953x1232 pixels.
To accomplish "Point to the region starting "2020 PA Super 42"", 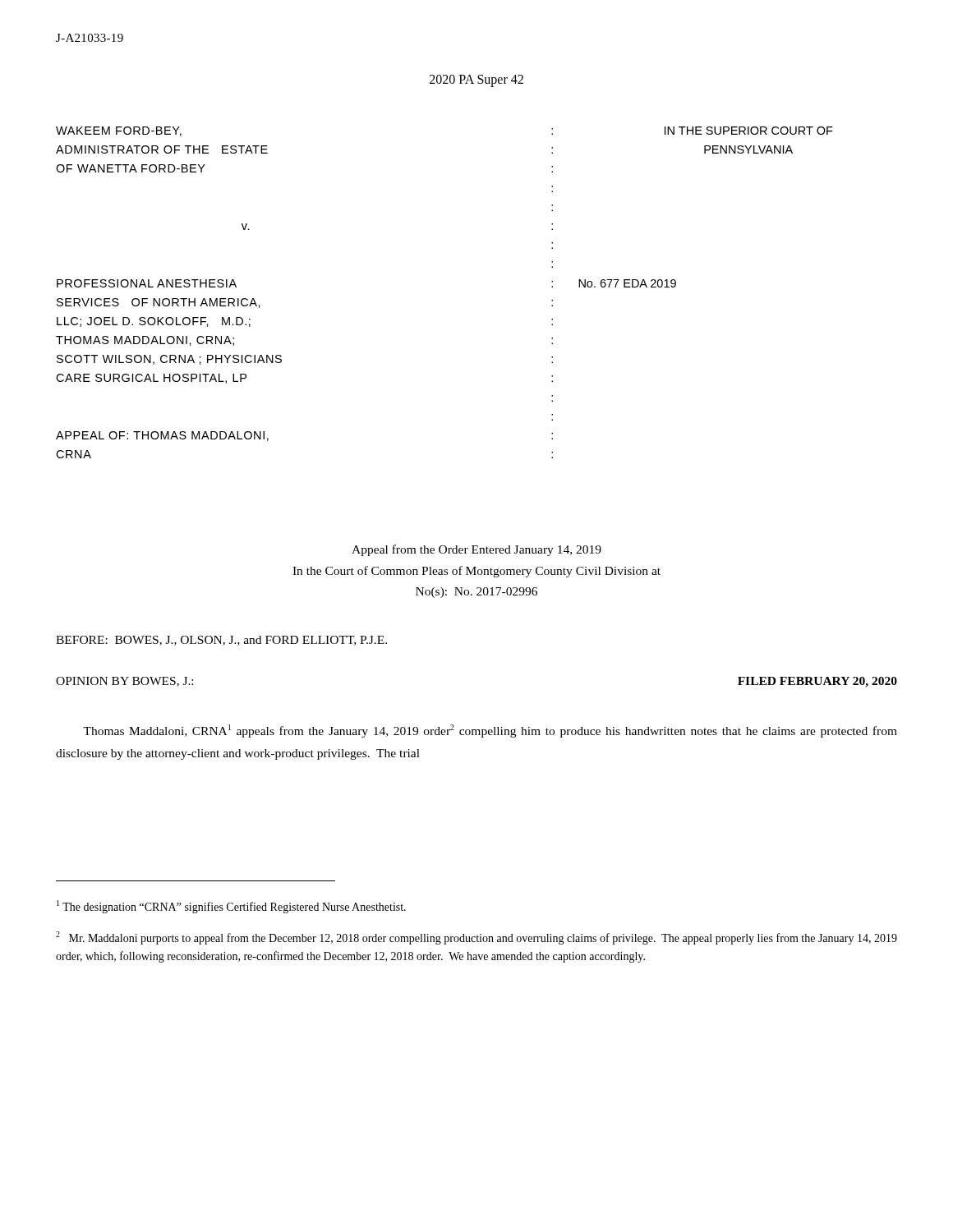I will click(x=476, y=79).
